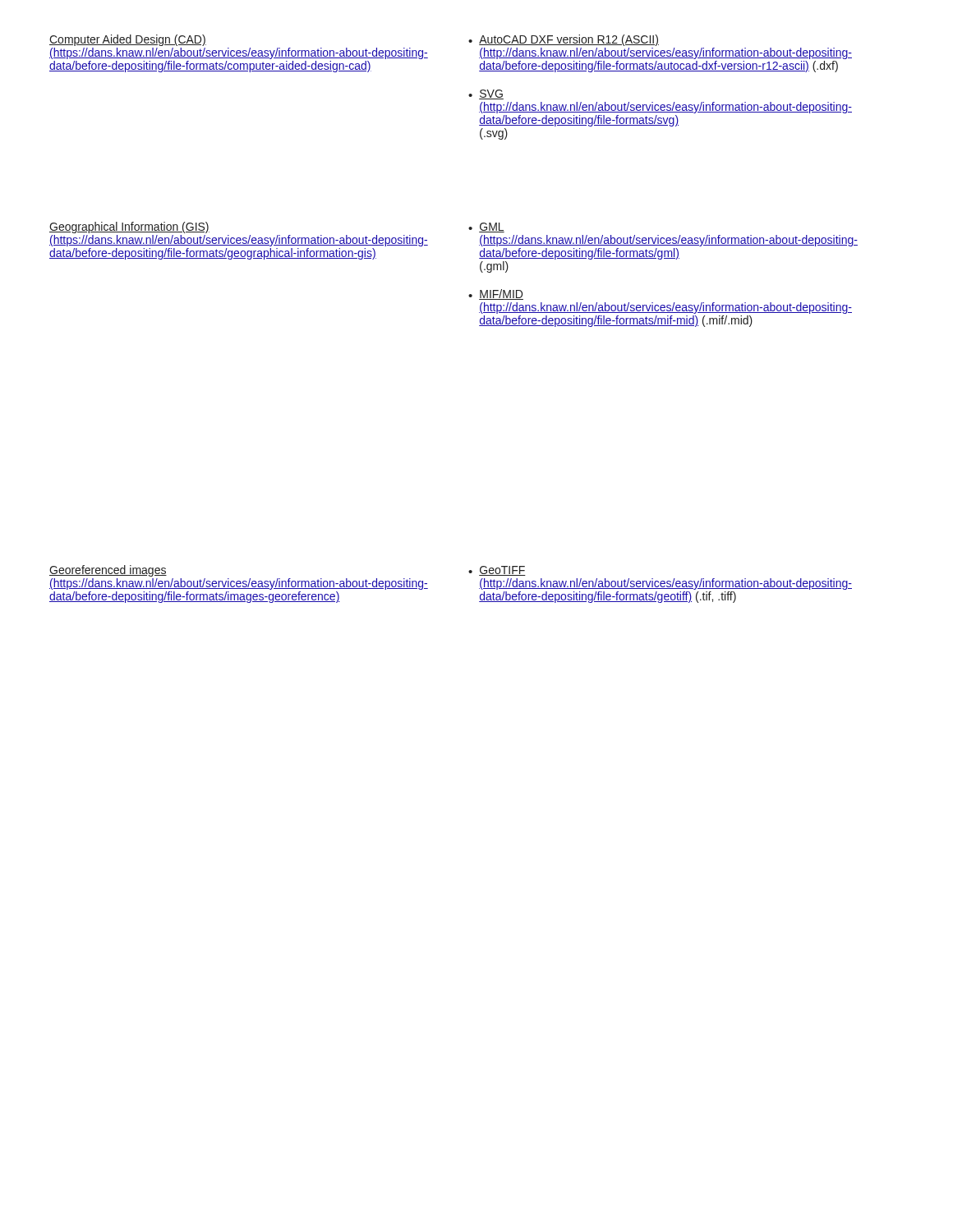Viewport: 953px width, 1232px height.
Task: Find "• MIF/MID (http://dans.knaw.nl/en/about/services/easy/information-about-depositing-data/before-depositing/file-formats/mif-mid) (.mif/.mid)" on this page
Action: (686, 307)
